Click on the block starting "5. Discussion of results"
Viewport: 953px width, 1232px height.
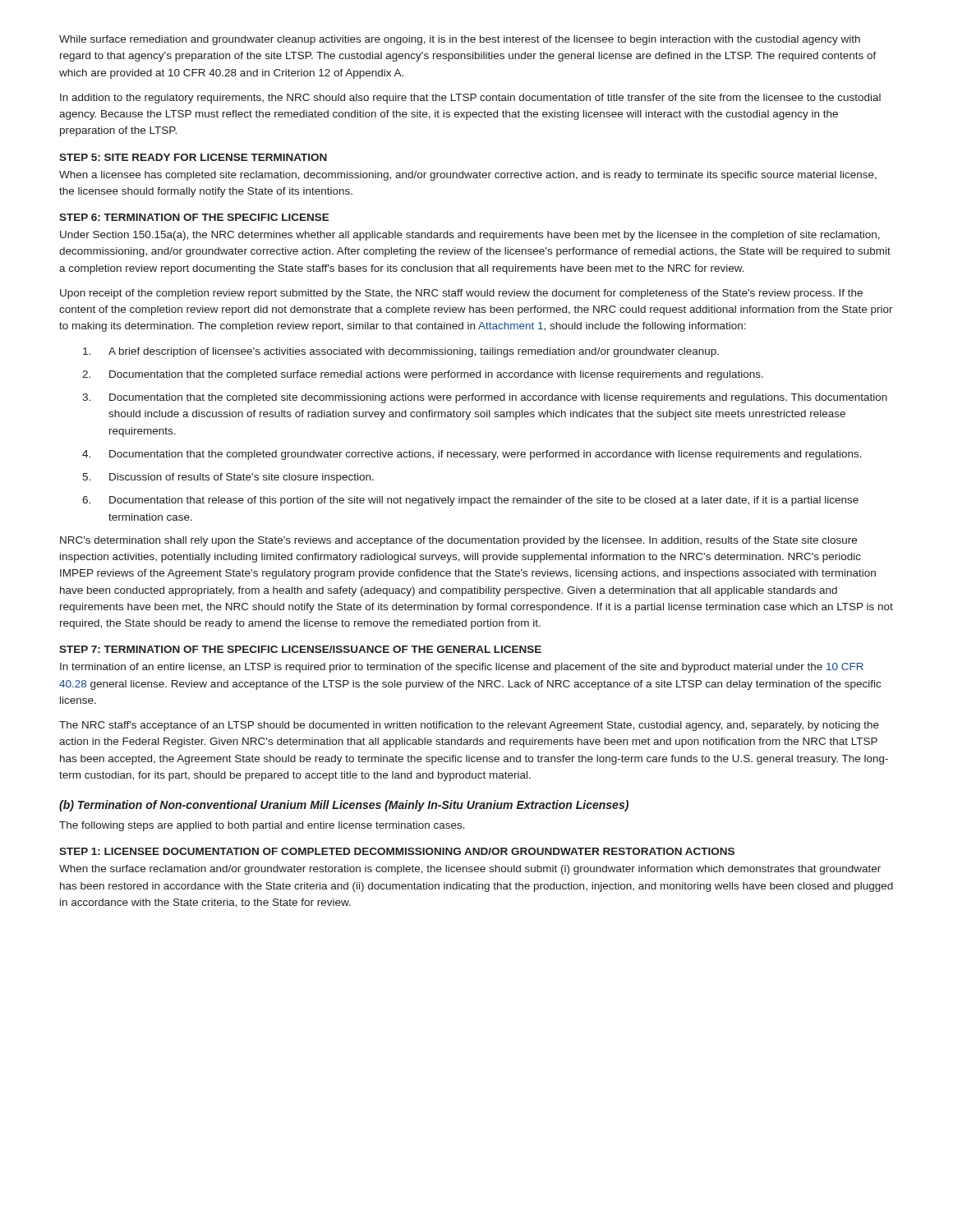pyautogui.click(x=228, y=478)
